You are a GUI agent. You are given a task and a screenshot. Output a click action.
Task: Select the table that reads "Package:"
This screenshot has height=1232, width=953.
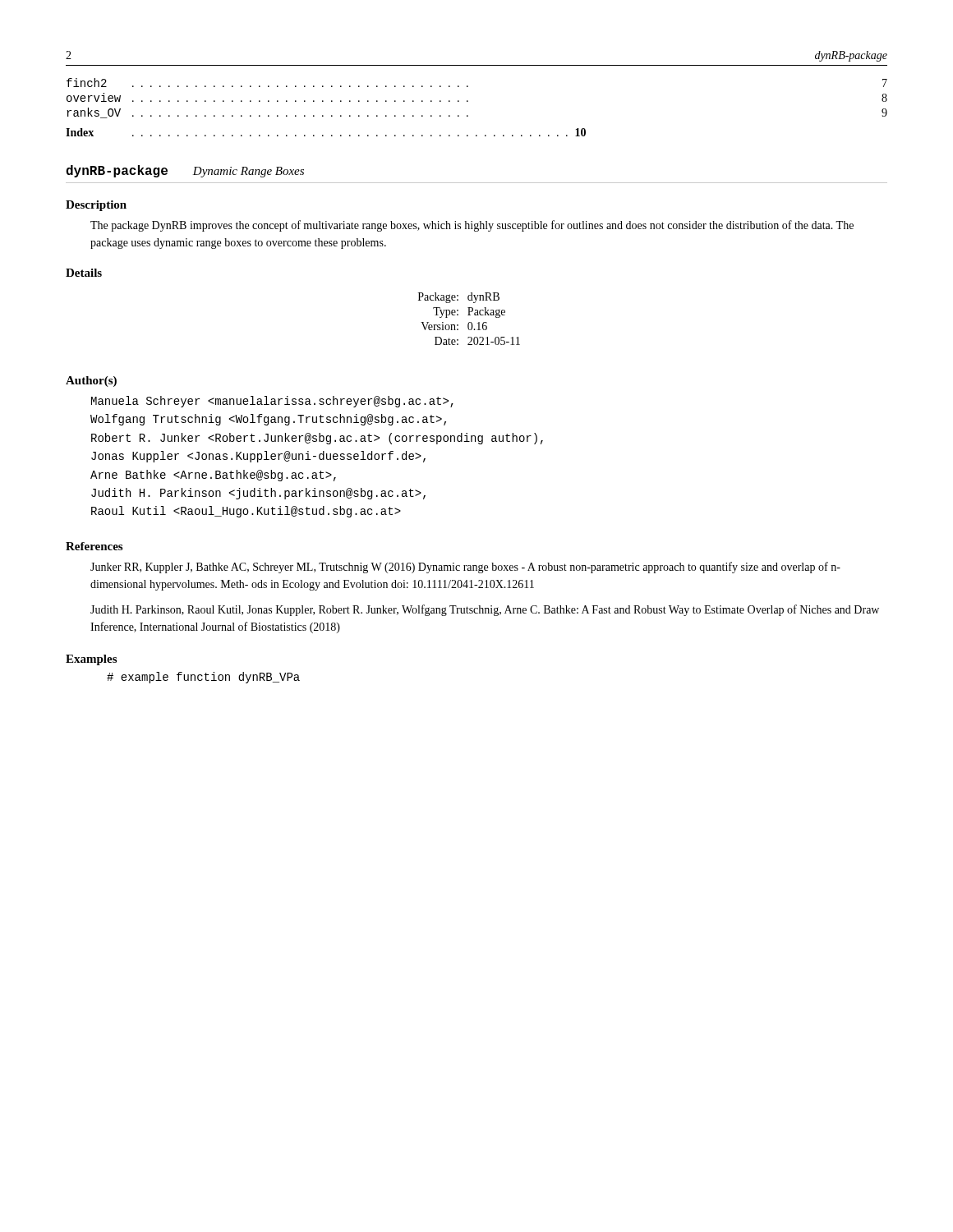tap(476, 321)
